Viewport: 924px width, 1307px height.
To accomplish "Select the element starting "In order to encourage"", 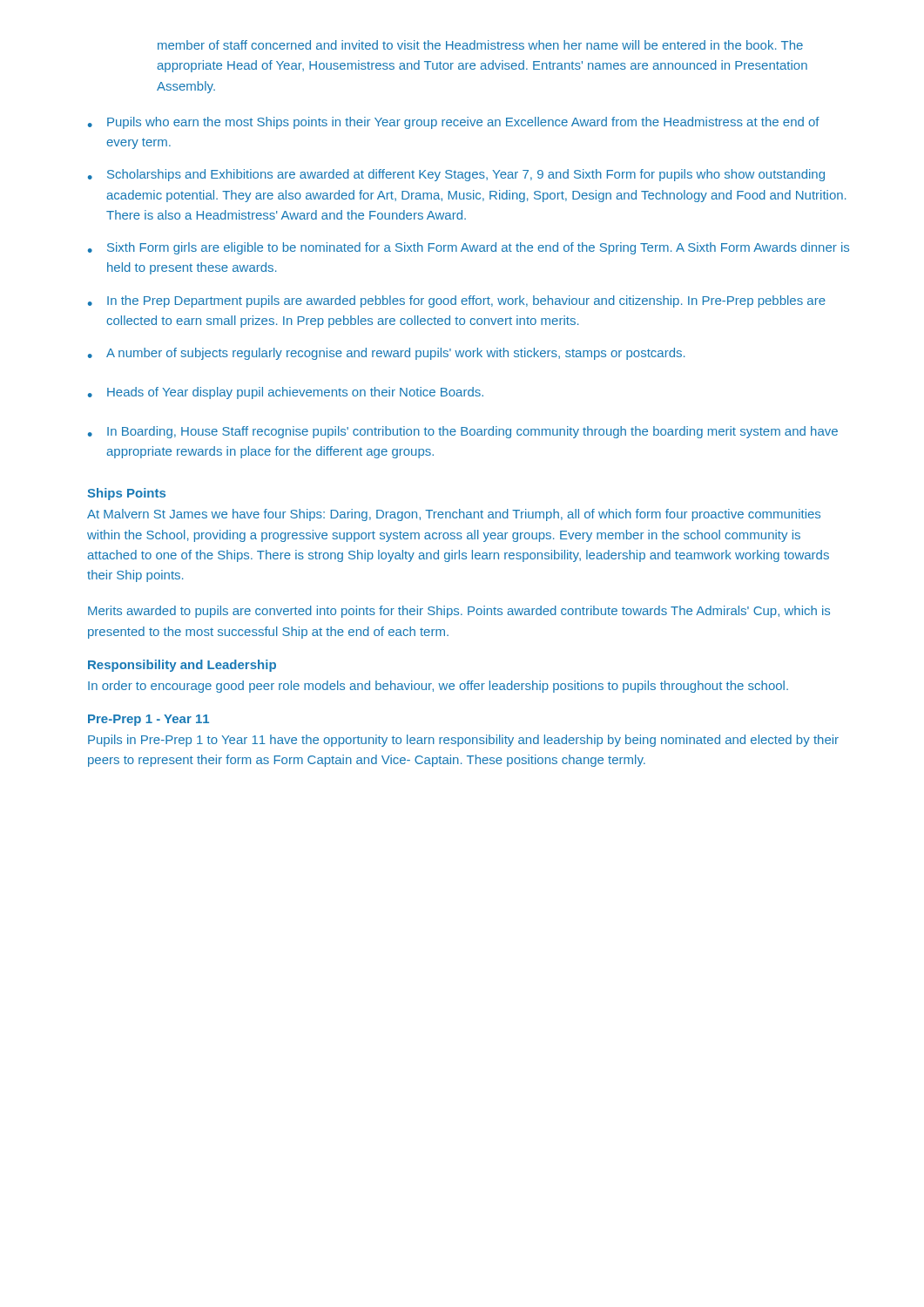I will click(438, 685).
